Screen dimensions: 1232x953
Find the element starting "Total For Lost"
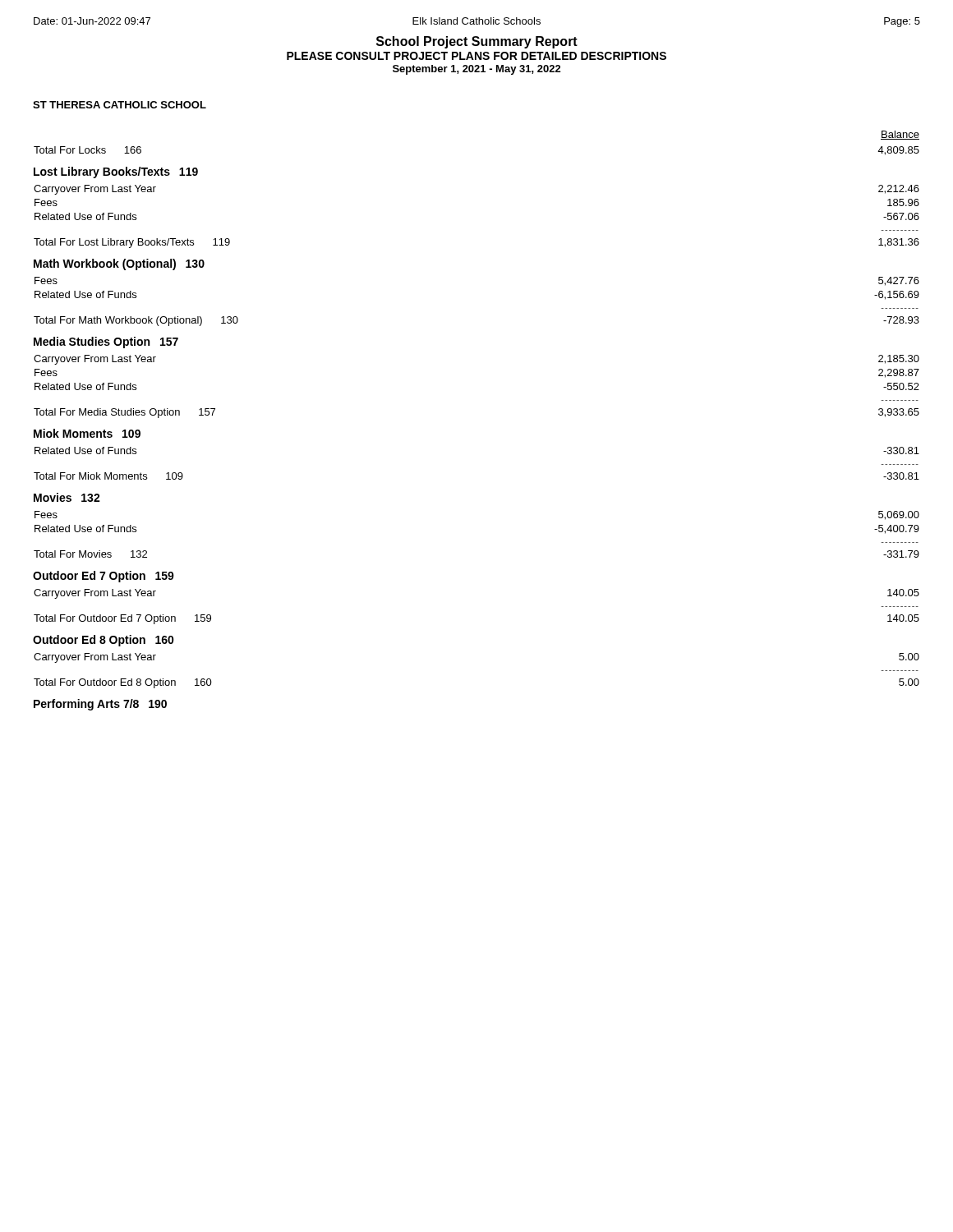pos(111,243)
